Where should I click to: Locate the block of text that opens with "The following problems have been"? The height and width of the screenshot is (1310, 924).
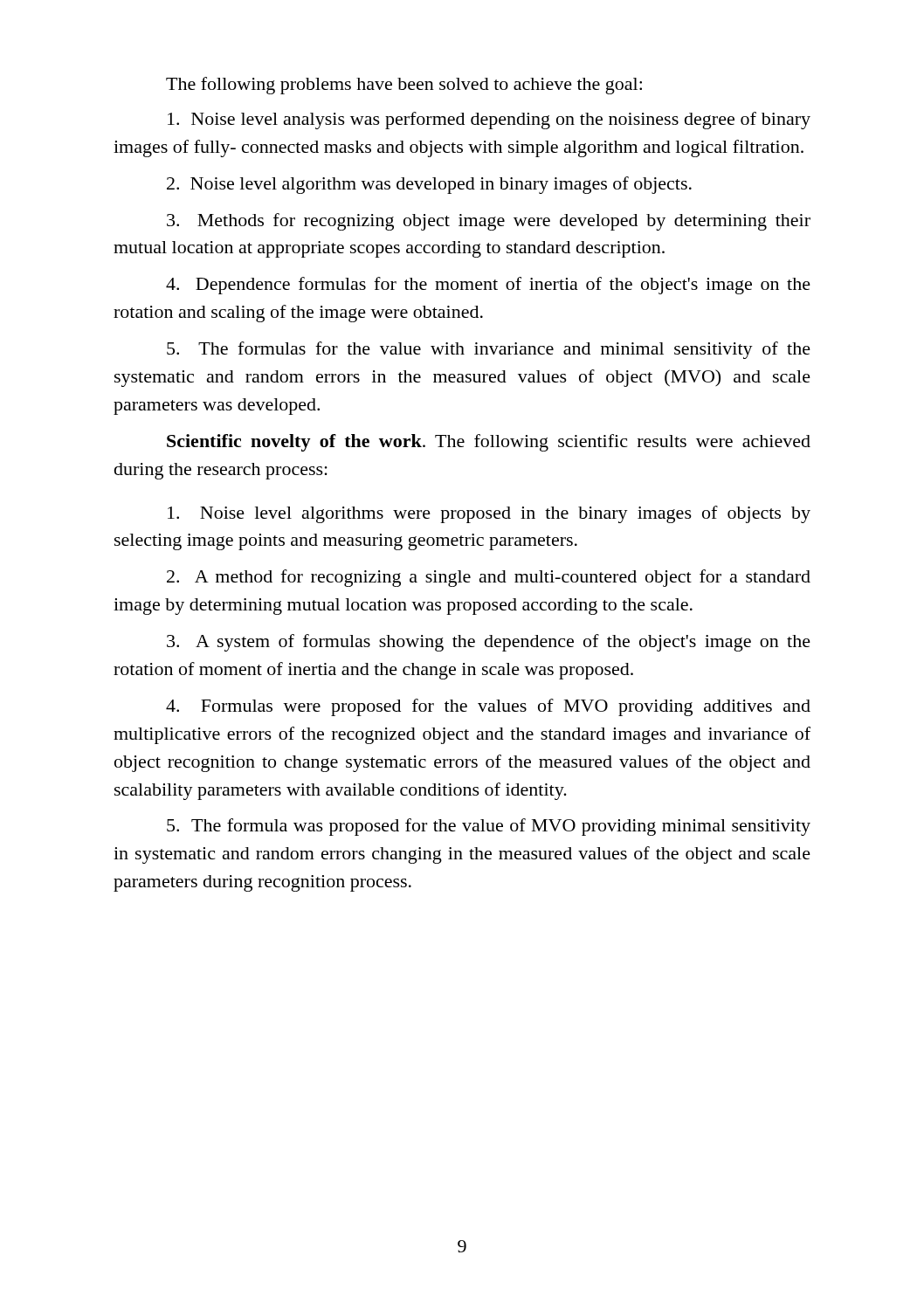click(462, 84)
